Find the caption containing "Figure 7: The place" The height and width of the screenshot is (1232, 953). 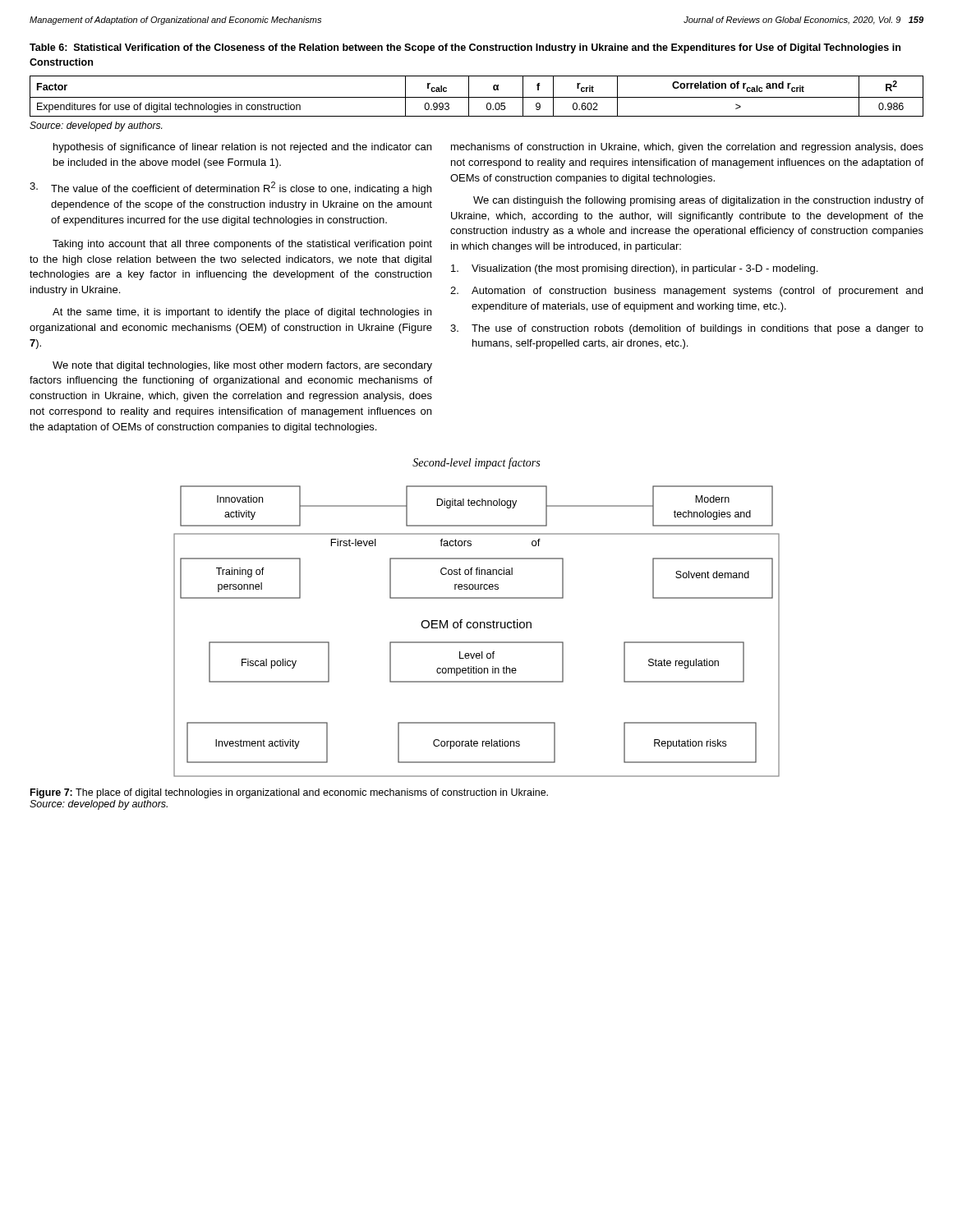click(289, 792)
